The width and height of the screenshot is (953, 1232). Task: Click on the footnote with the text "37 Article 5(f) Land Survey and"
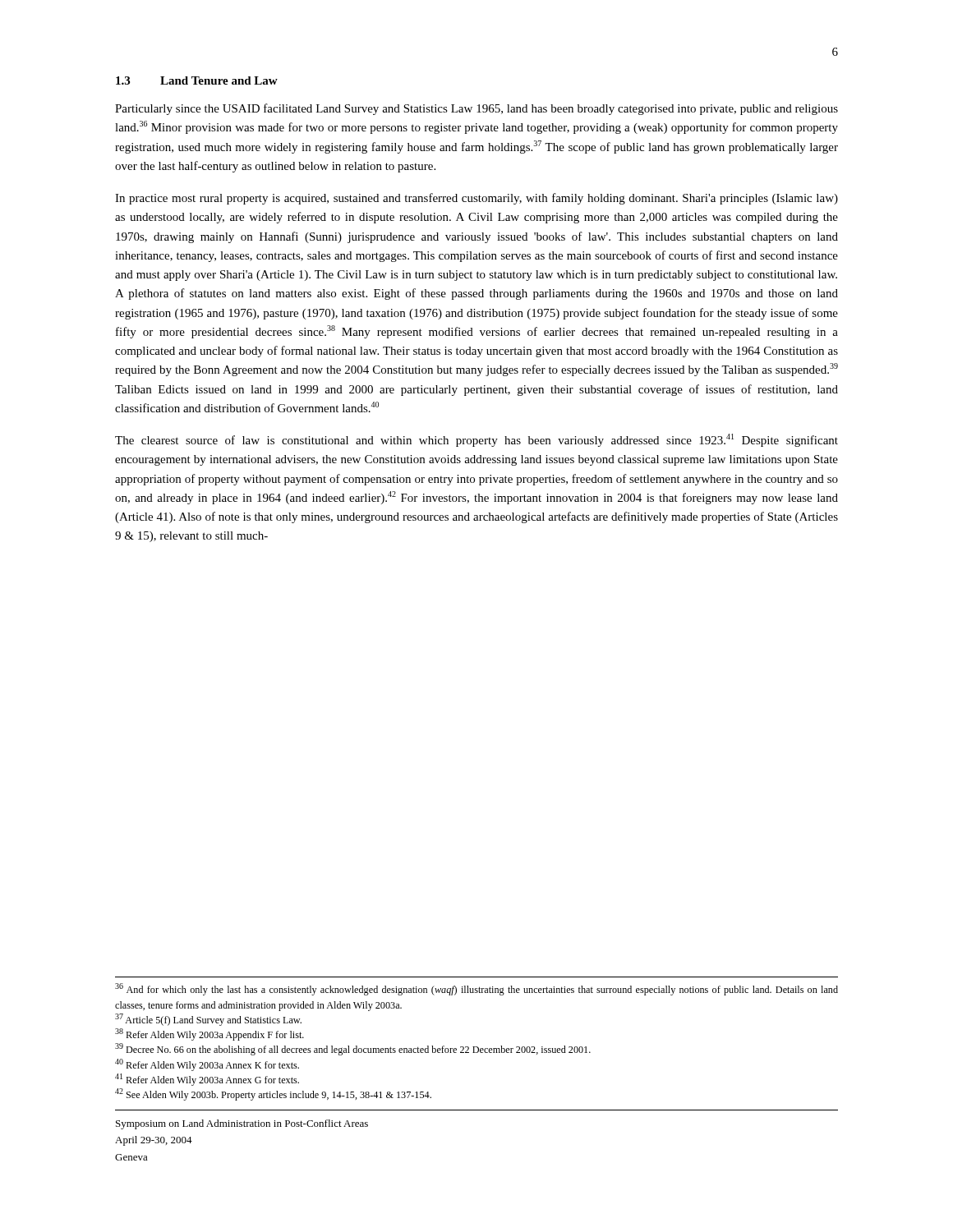click(209, 1019)
